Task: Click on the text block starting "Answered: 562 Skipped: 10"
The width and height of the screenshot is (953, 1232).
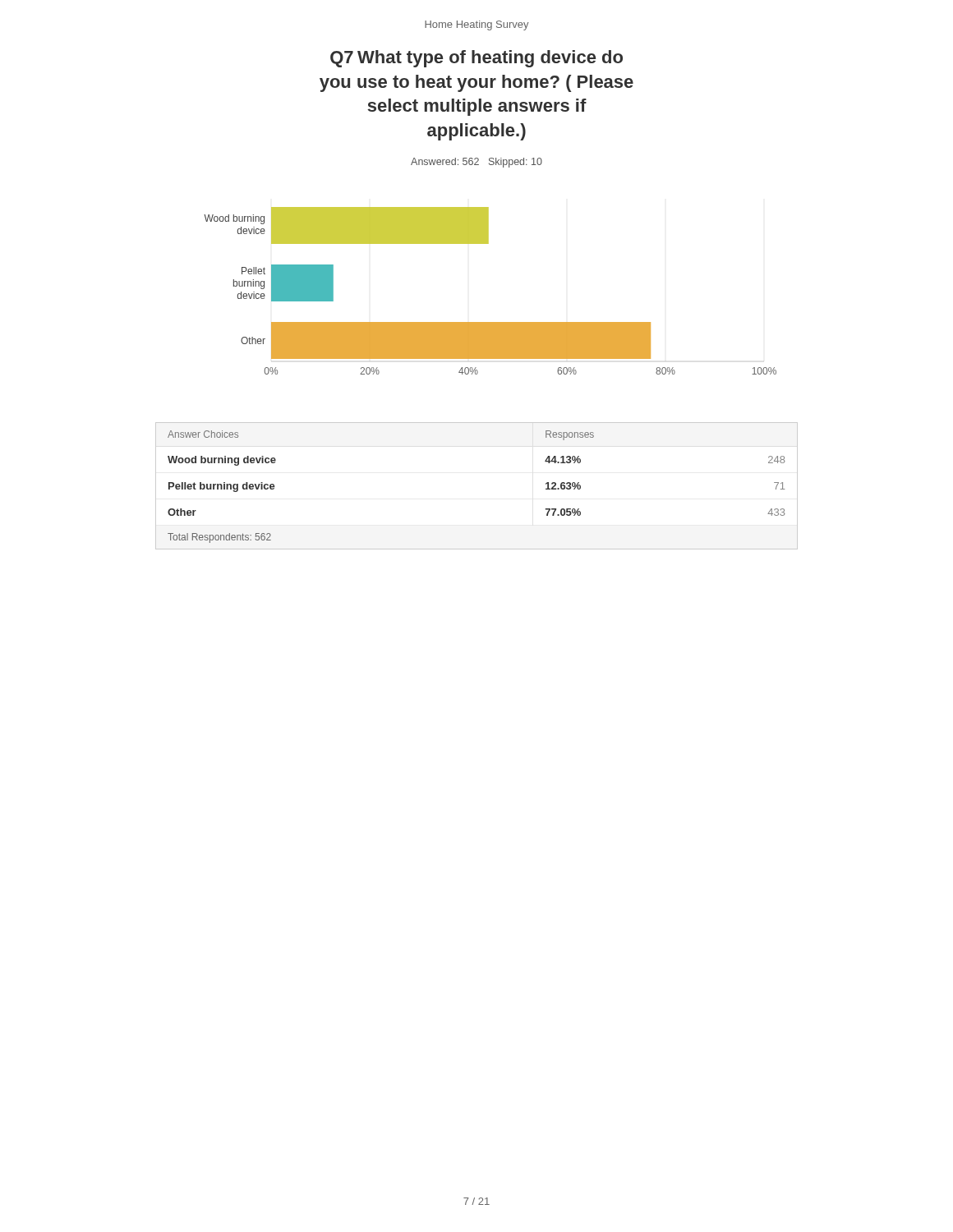Action: point(476,162)
